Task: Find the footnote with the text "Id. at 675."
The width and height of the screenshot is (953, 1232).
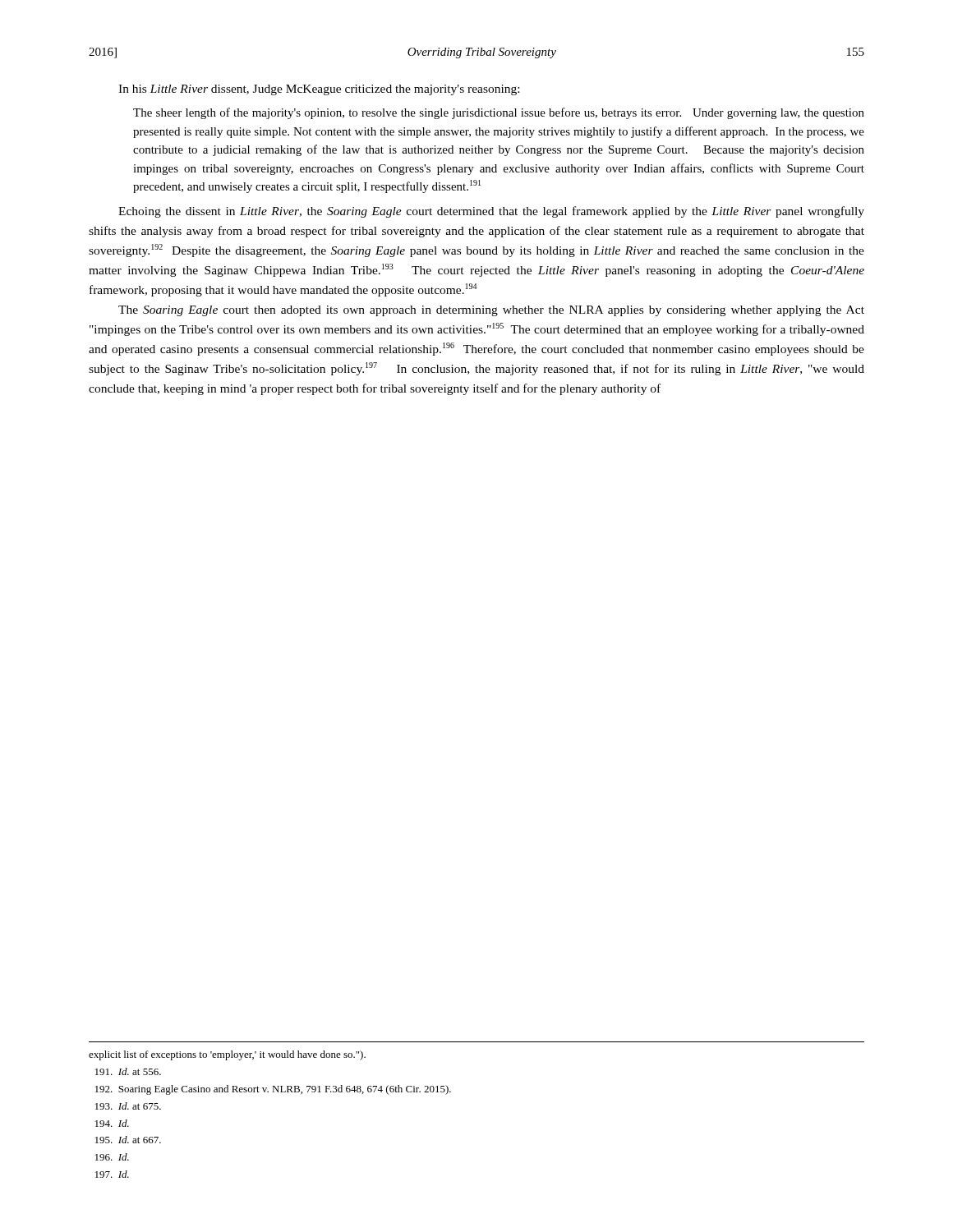Action: tap(125, 1106)
